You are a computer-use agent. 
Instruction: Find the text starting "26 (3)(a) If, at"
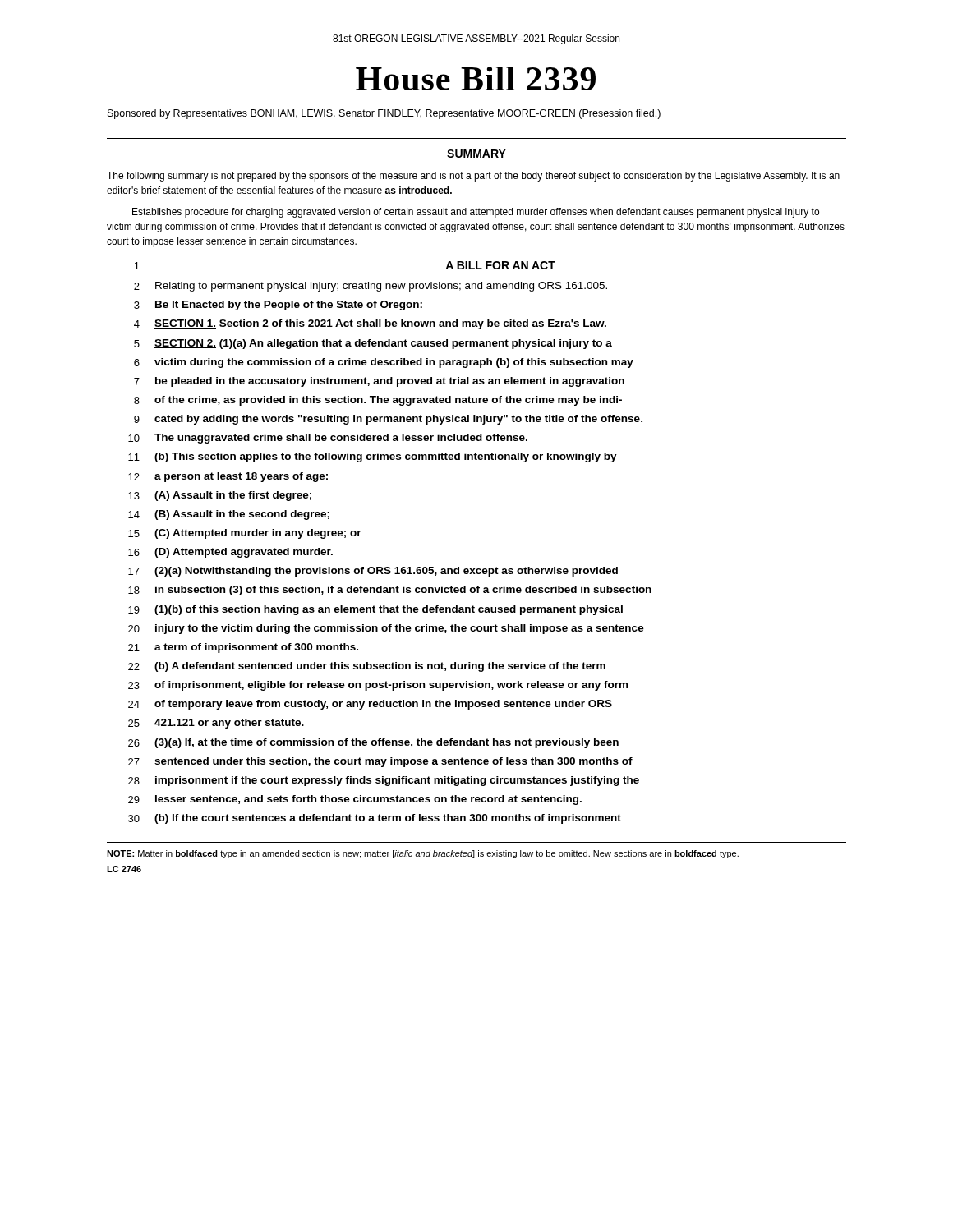(x=476, y=743)
